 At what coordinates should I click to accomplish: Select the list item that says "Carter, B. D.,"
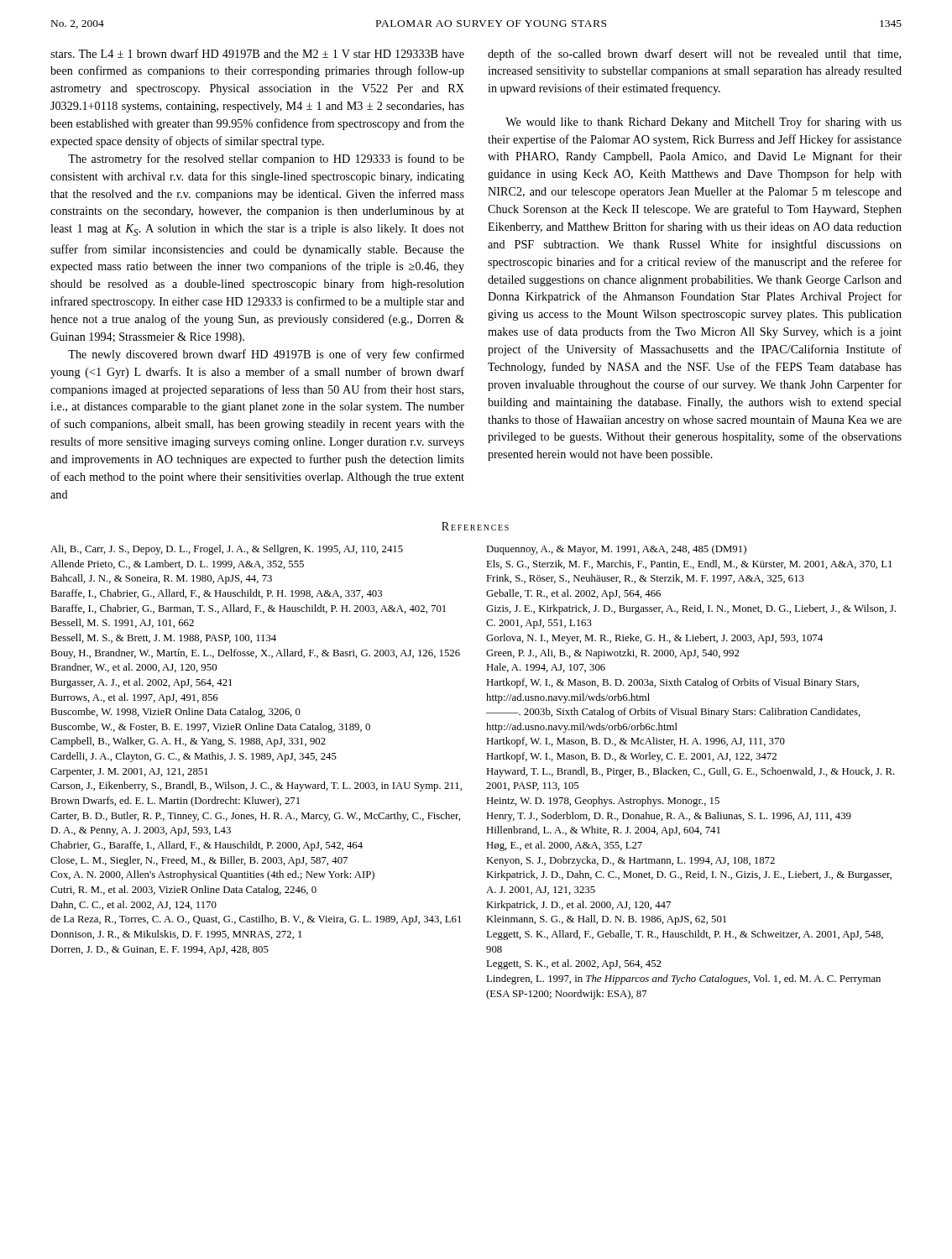[256, 823]
